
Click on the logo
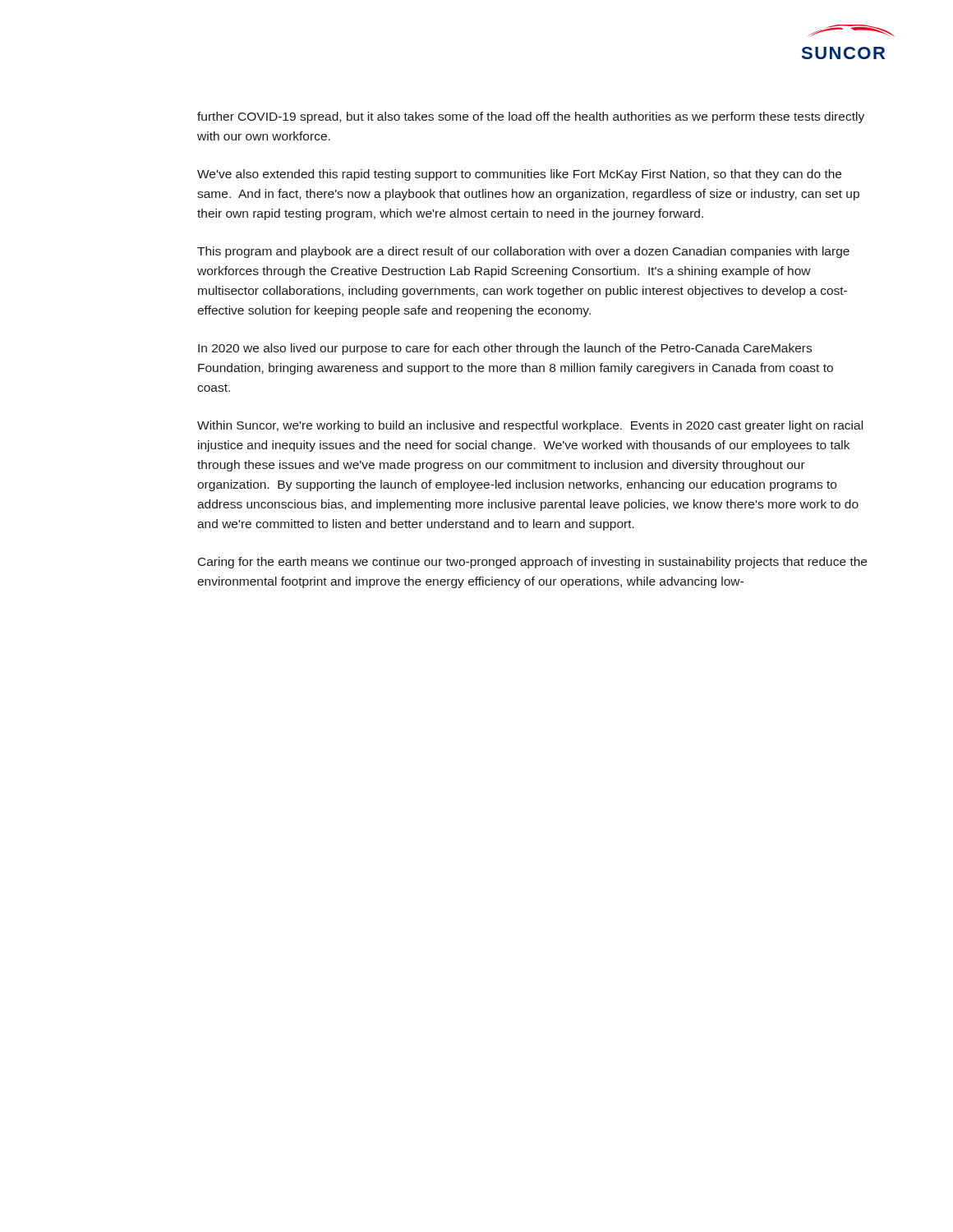pyautogui.click(x=850, y=49)
